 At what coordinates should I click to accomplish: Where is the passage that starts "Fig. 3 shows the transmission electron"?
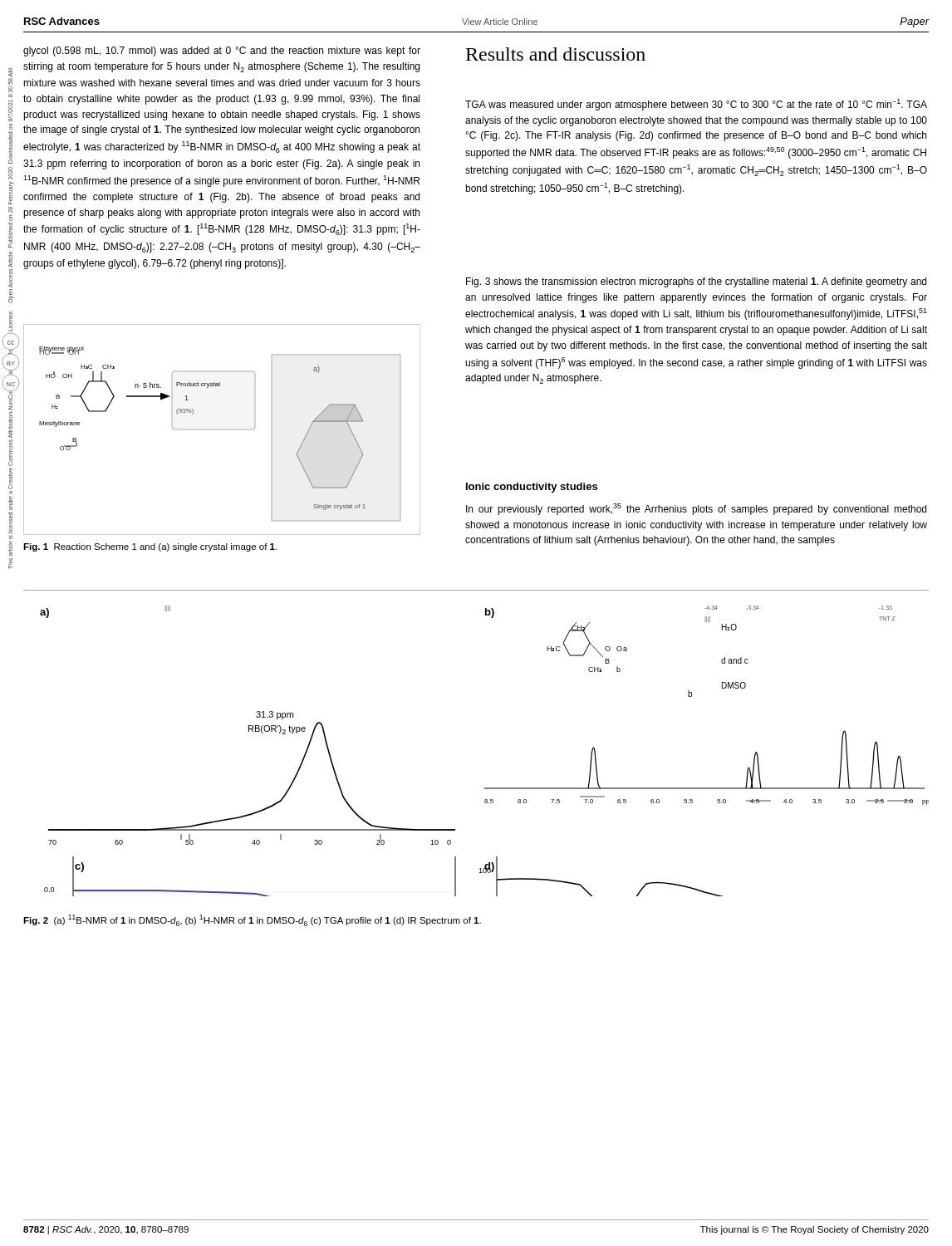tap(696, 331)
